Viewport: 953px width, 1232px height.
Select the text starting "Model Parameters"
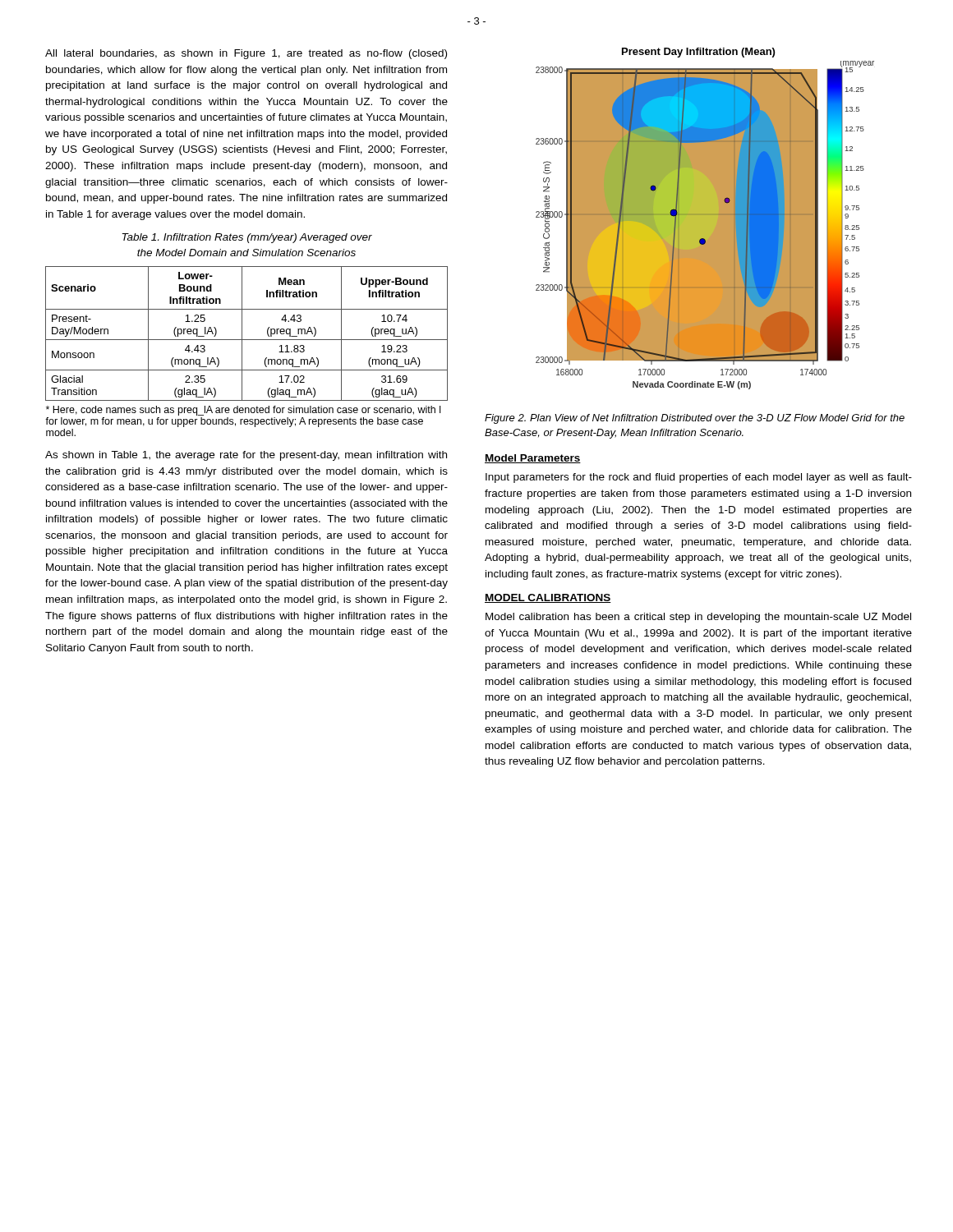532,458
